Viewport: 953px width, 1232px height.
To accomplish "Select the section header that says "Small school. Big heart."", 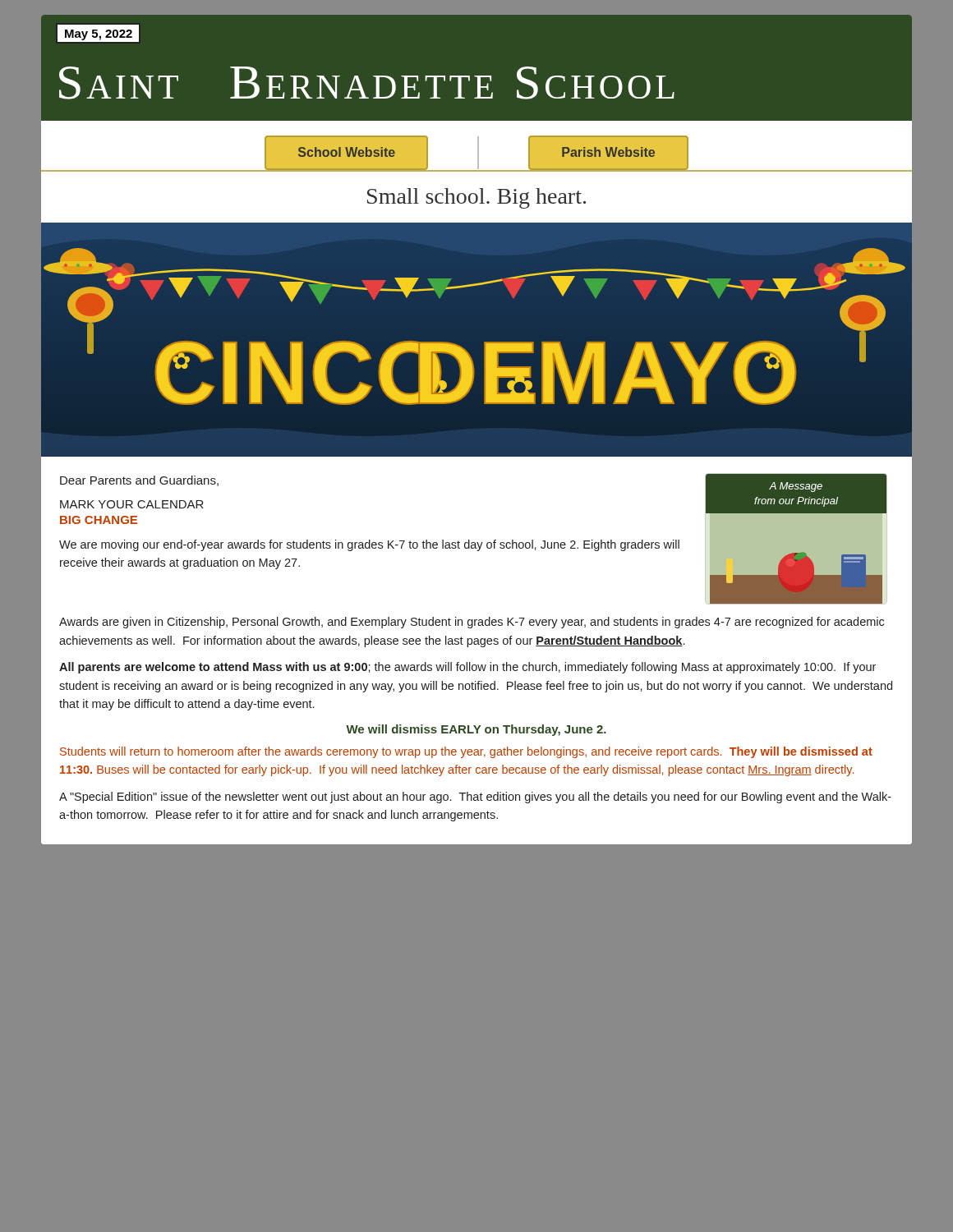I will coord(476,196).
